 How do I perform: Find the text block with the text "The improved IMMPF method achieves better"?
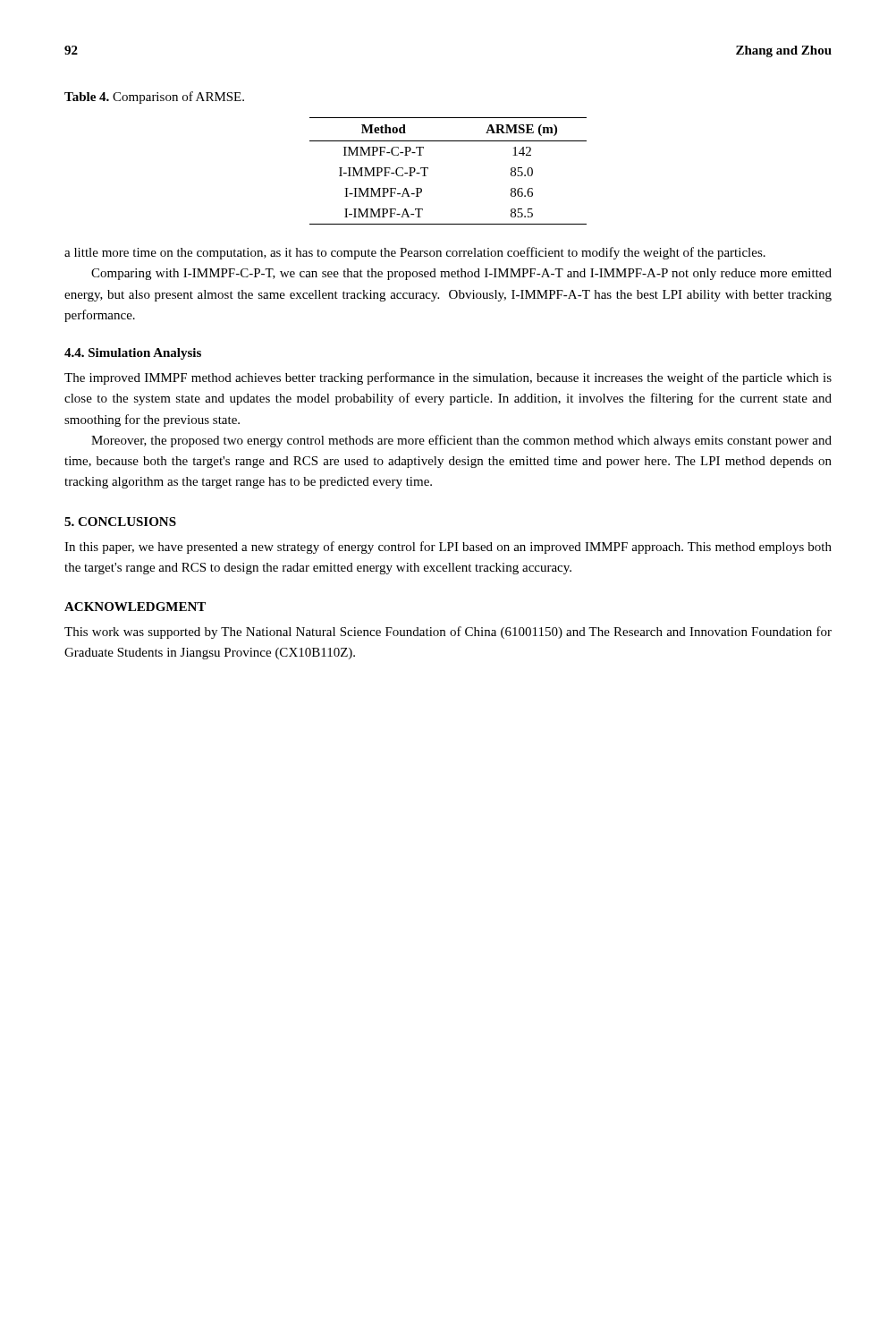point(448,430)
